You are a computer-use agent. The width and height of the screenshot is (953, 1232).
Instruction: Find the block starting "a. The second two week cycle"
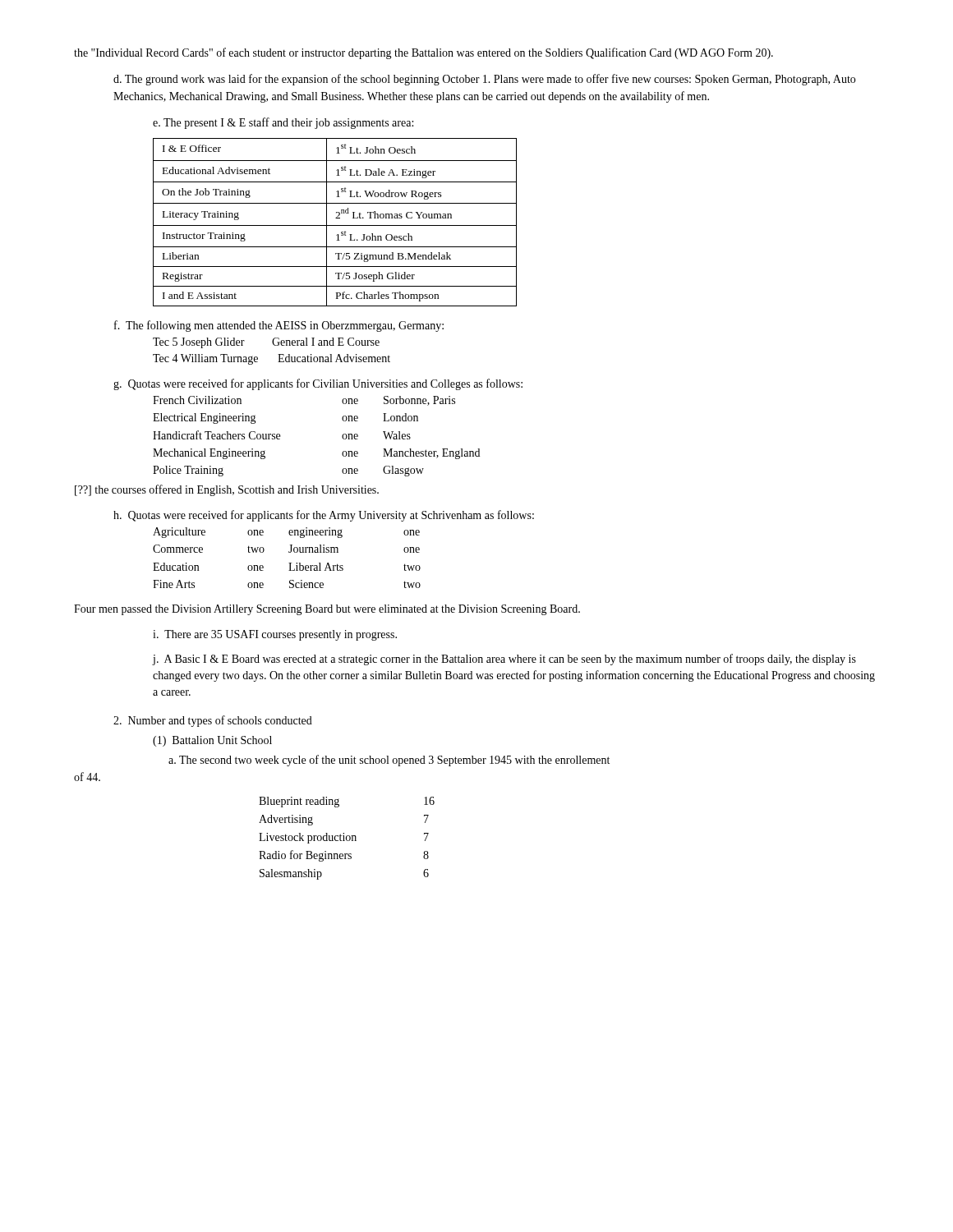[342, 769]
